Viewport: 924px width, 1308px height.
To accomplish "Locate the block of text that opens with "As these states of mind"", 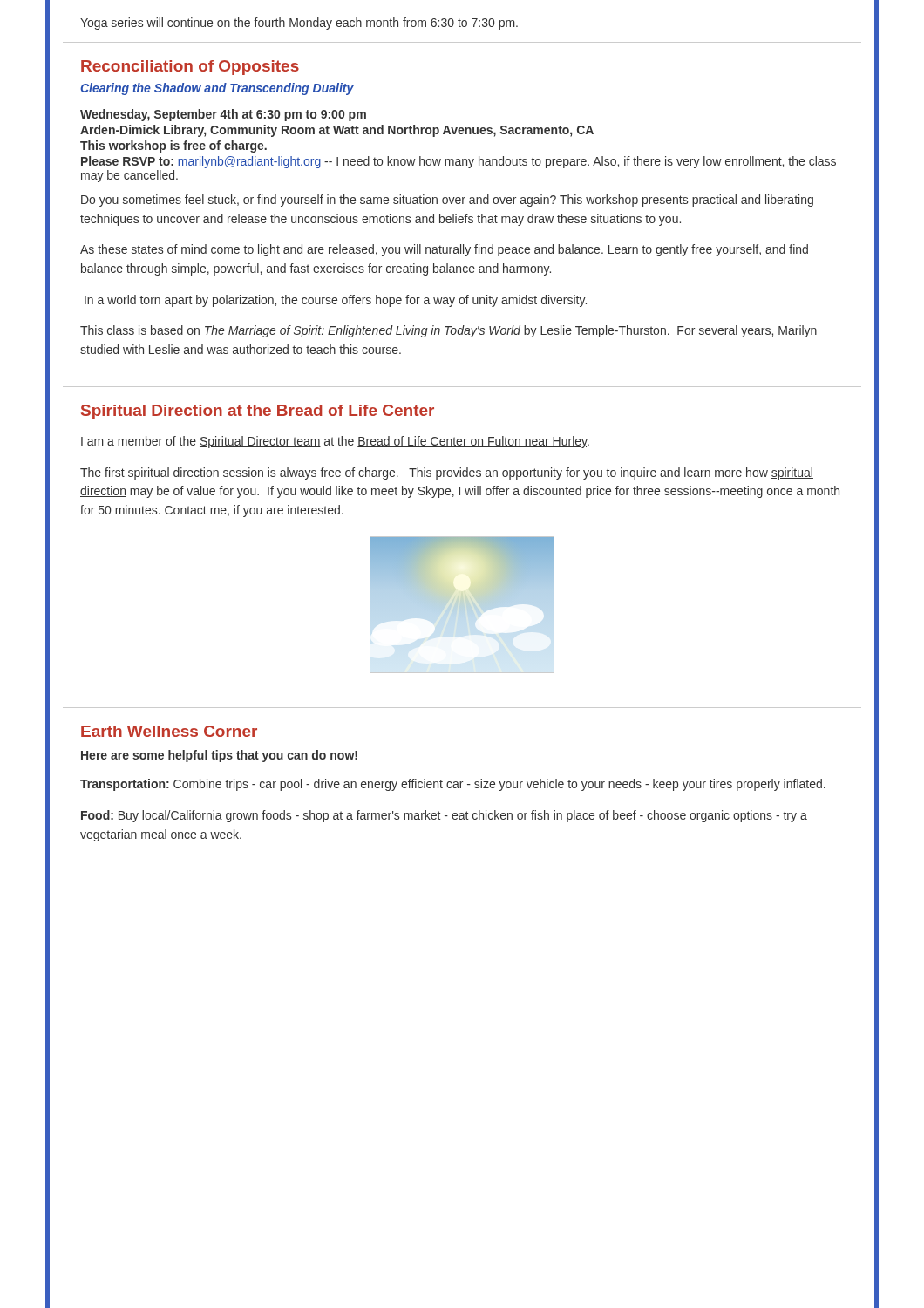I will 444,259.
